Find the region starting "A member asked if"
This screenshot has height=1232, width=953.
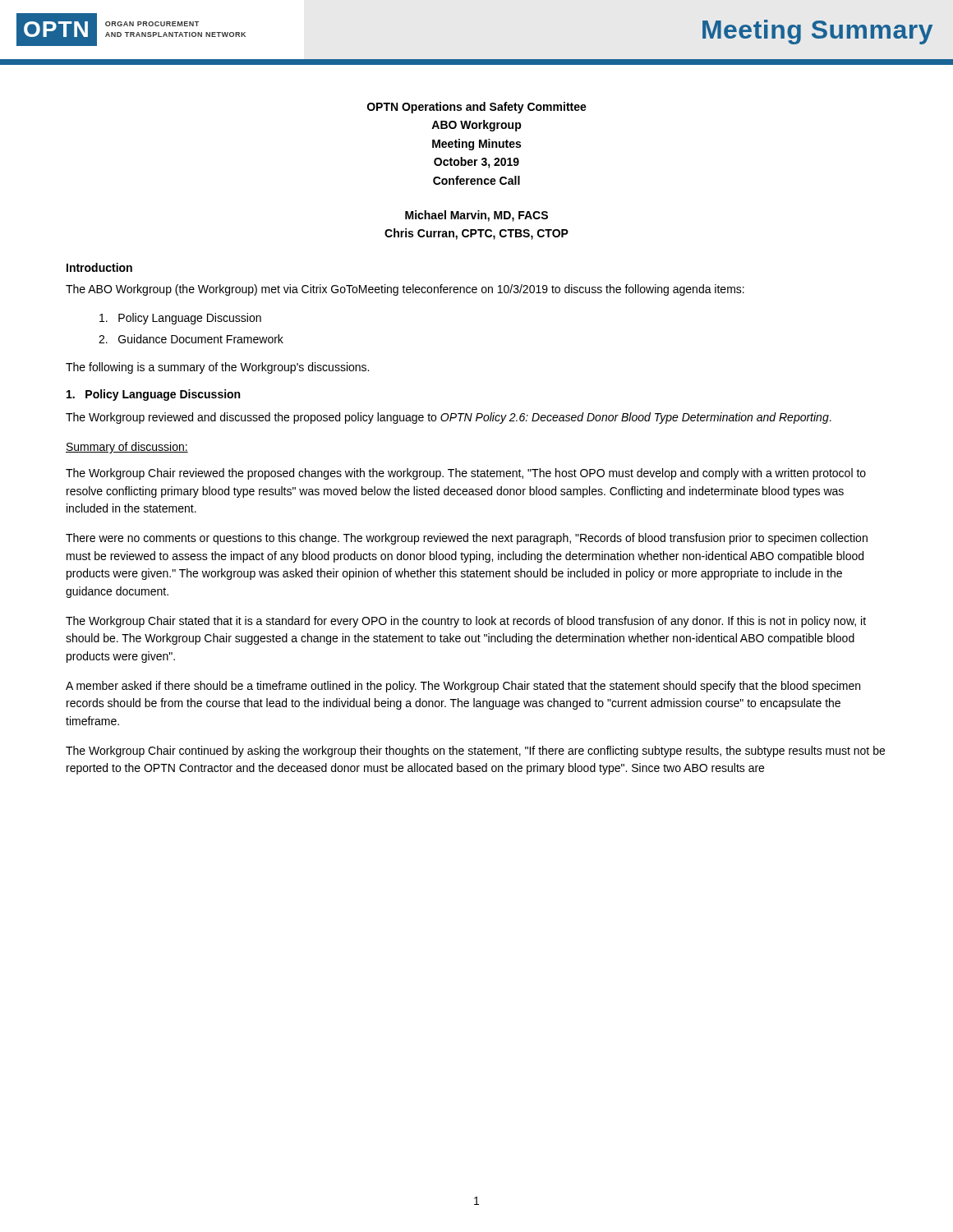pos(463,703)
